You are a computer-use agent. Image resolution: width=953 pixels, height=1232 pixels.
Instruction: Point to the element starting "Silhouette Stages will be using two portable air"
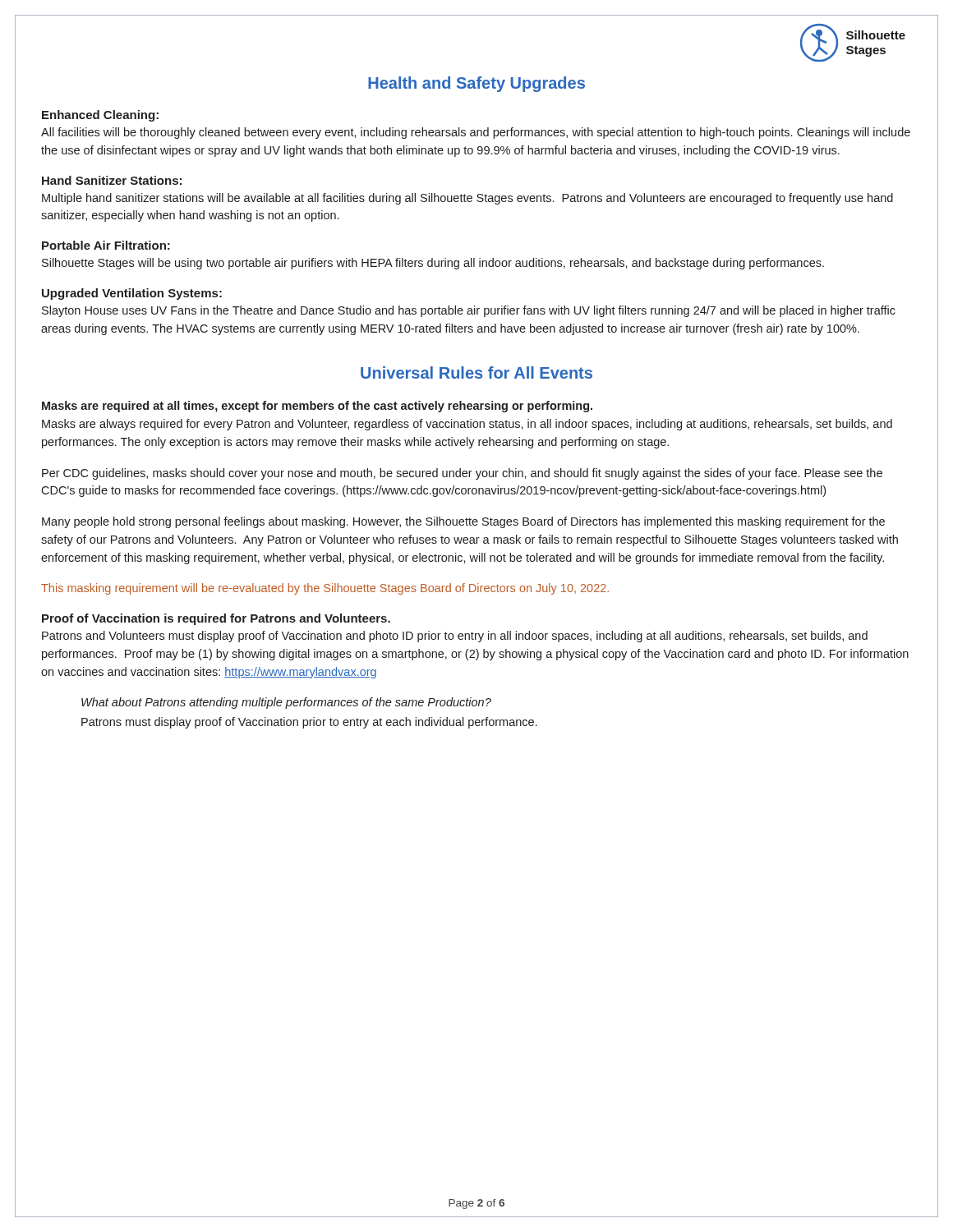[433, 263]
